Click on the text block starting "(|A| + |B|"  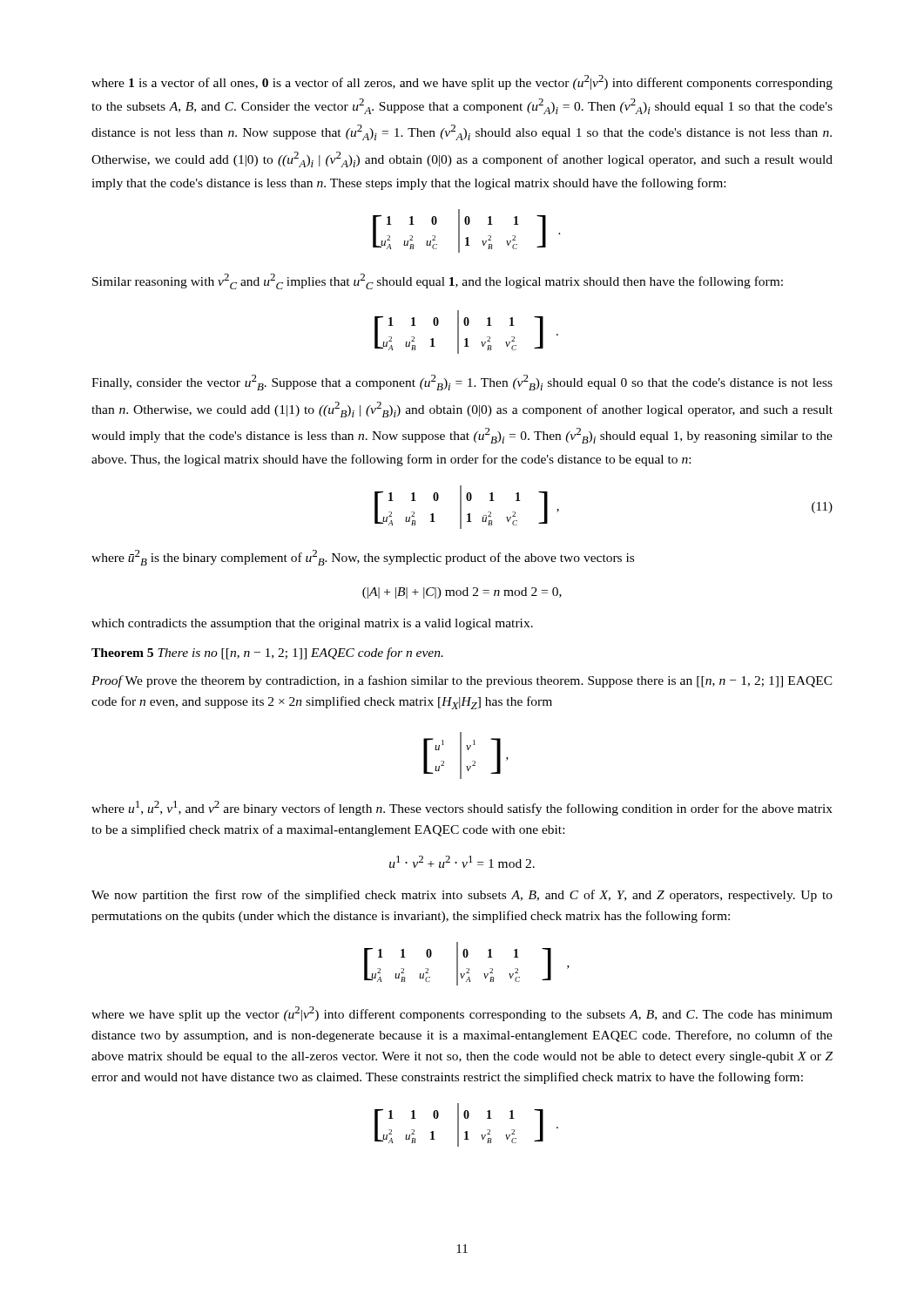click(x=462, y=591)
